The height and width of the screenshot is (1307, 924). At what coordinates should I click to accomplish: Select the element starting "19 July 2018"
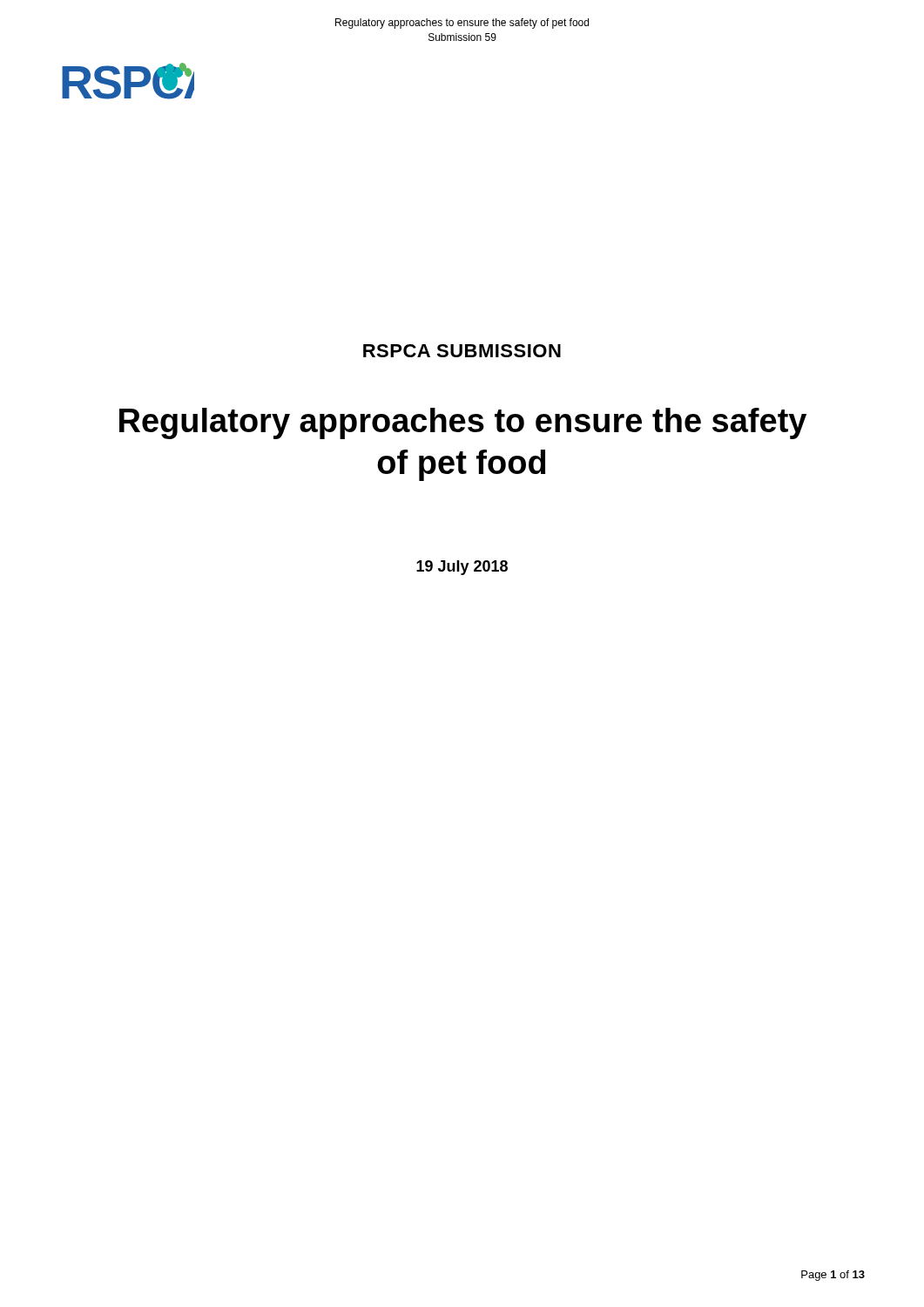pos(462,566)
